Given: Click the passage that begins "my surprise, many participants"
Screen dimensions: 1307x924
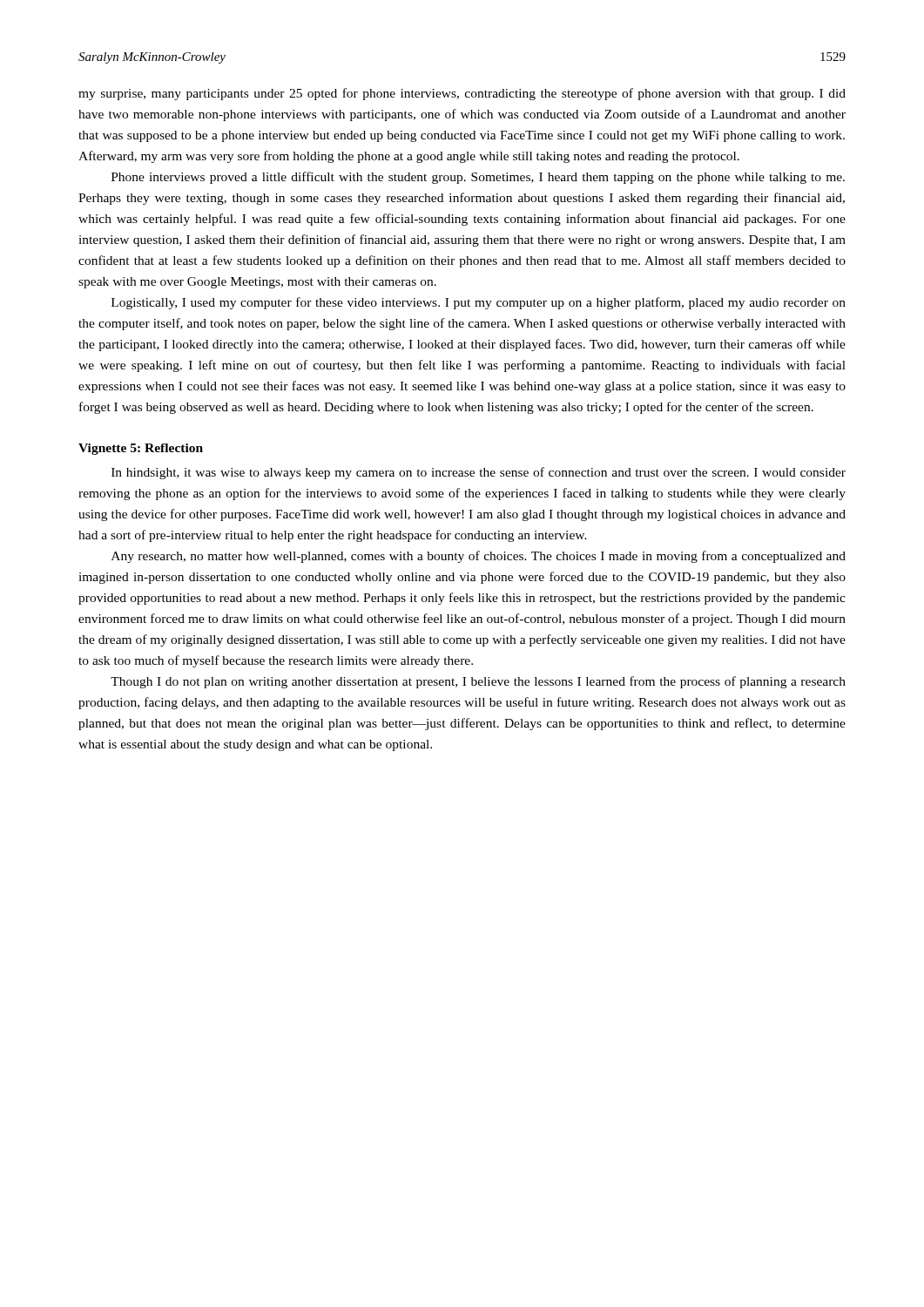Looking at the screenshot, I should [x=462, y=125].
